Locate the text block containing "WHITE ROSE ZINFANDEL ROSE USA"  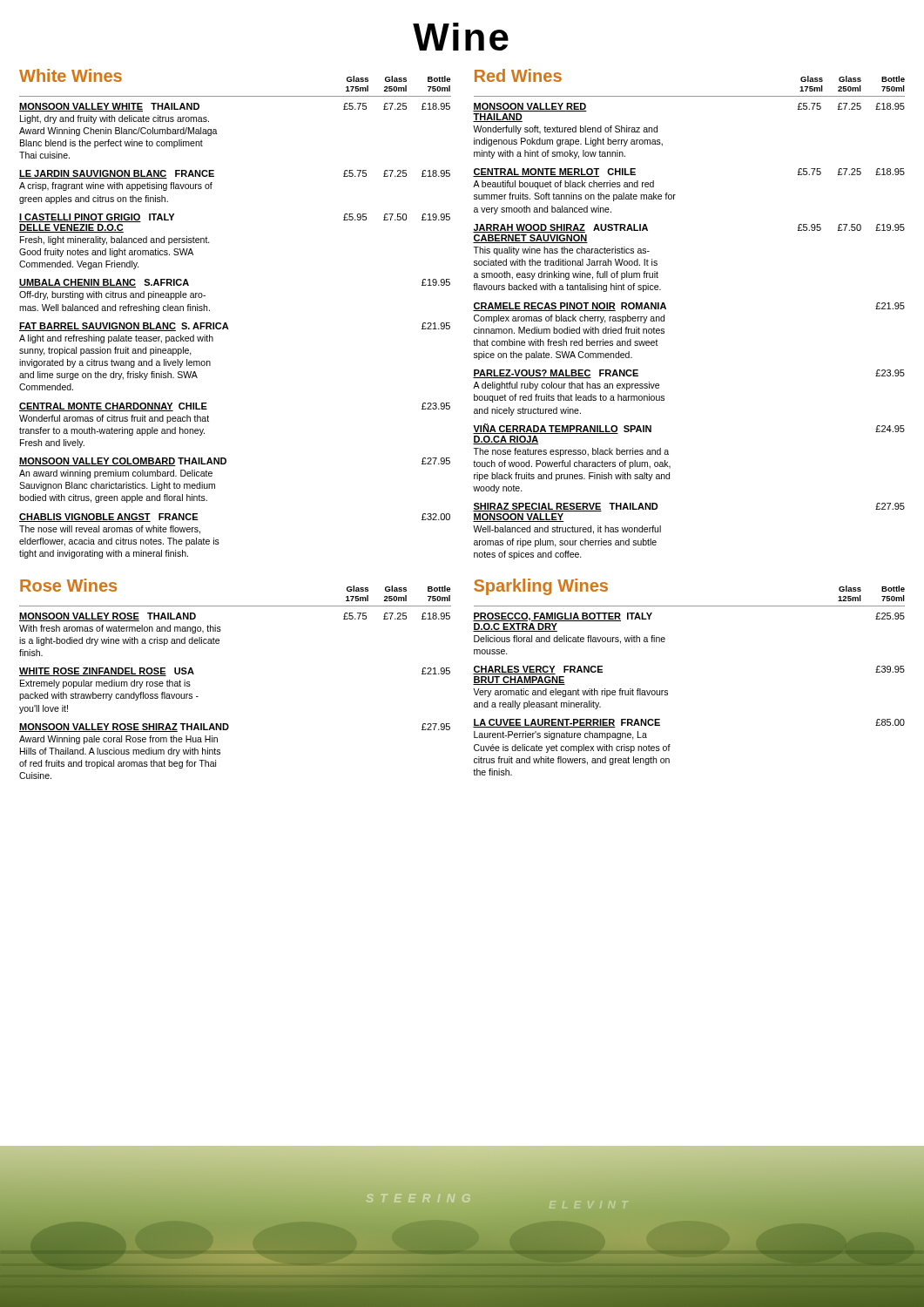[x=93, y=671]
